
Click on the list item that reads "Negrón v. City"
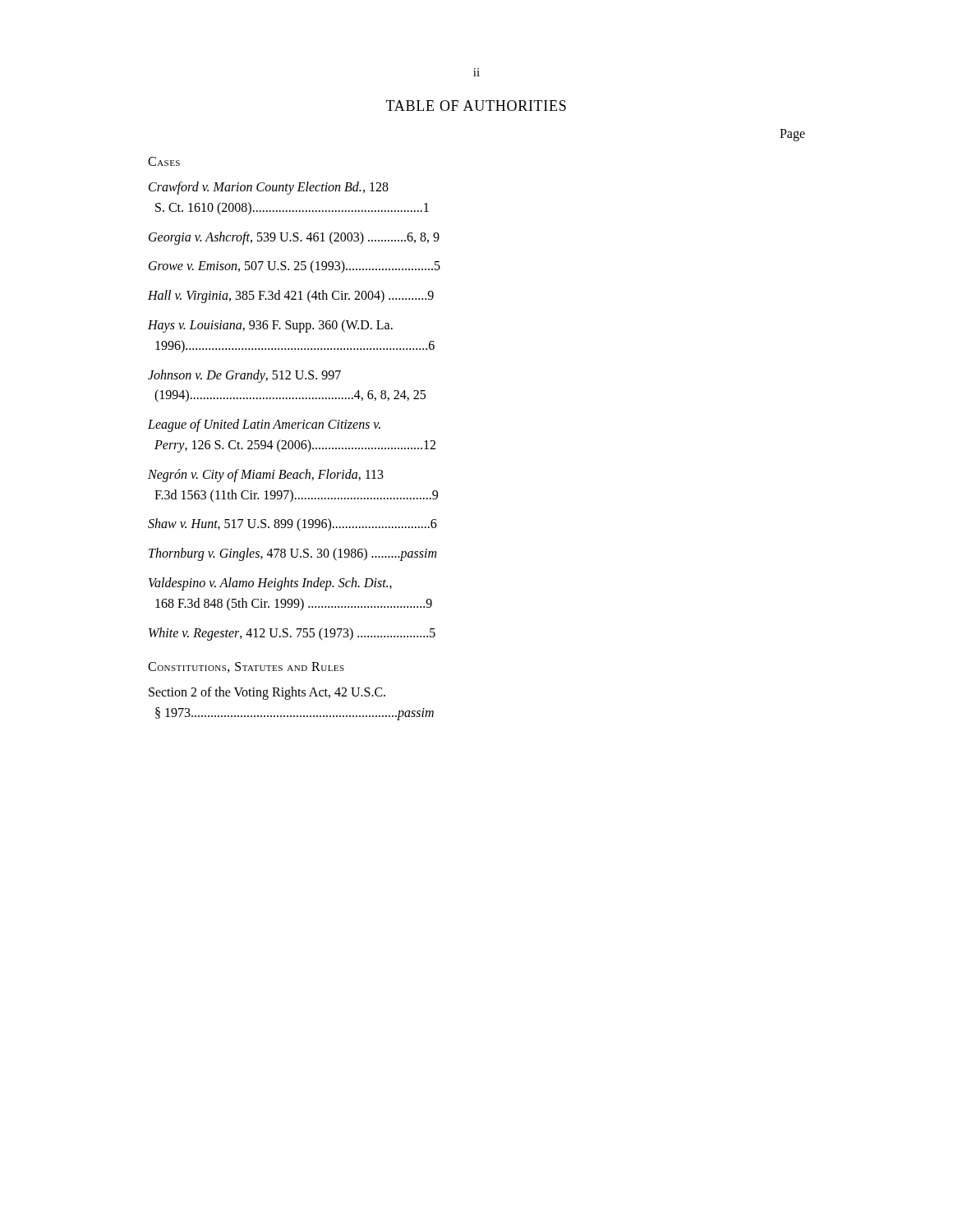click(x=293, y=484)
